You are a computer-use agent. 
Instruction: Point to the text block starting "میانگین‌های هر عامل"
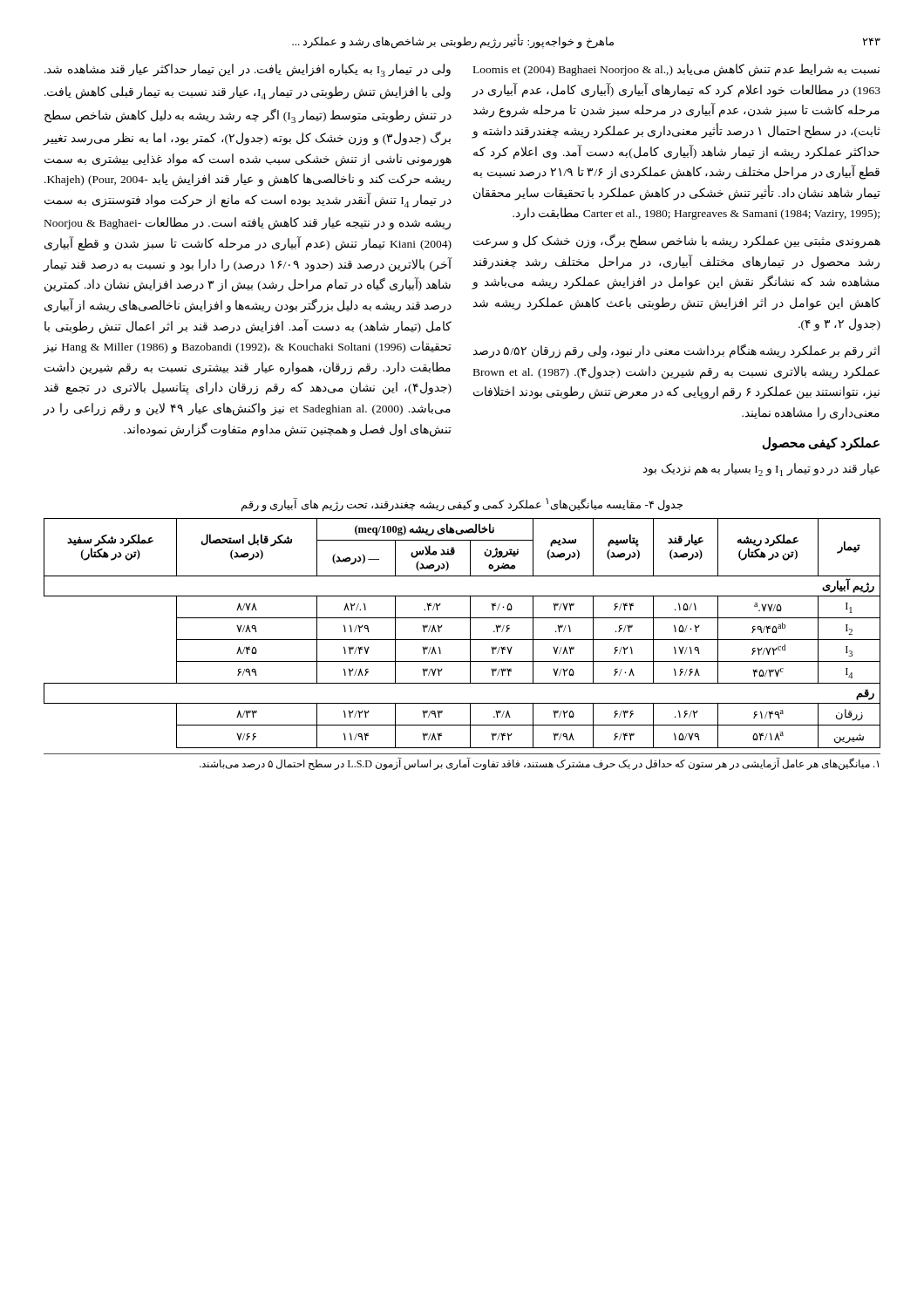coord(540,764)
